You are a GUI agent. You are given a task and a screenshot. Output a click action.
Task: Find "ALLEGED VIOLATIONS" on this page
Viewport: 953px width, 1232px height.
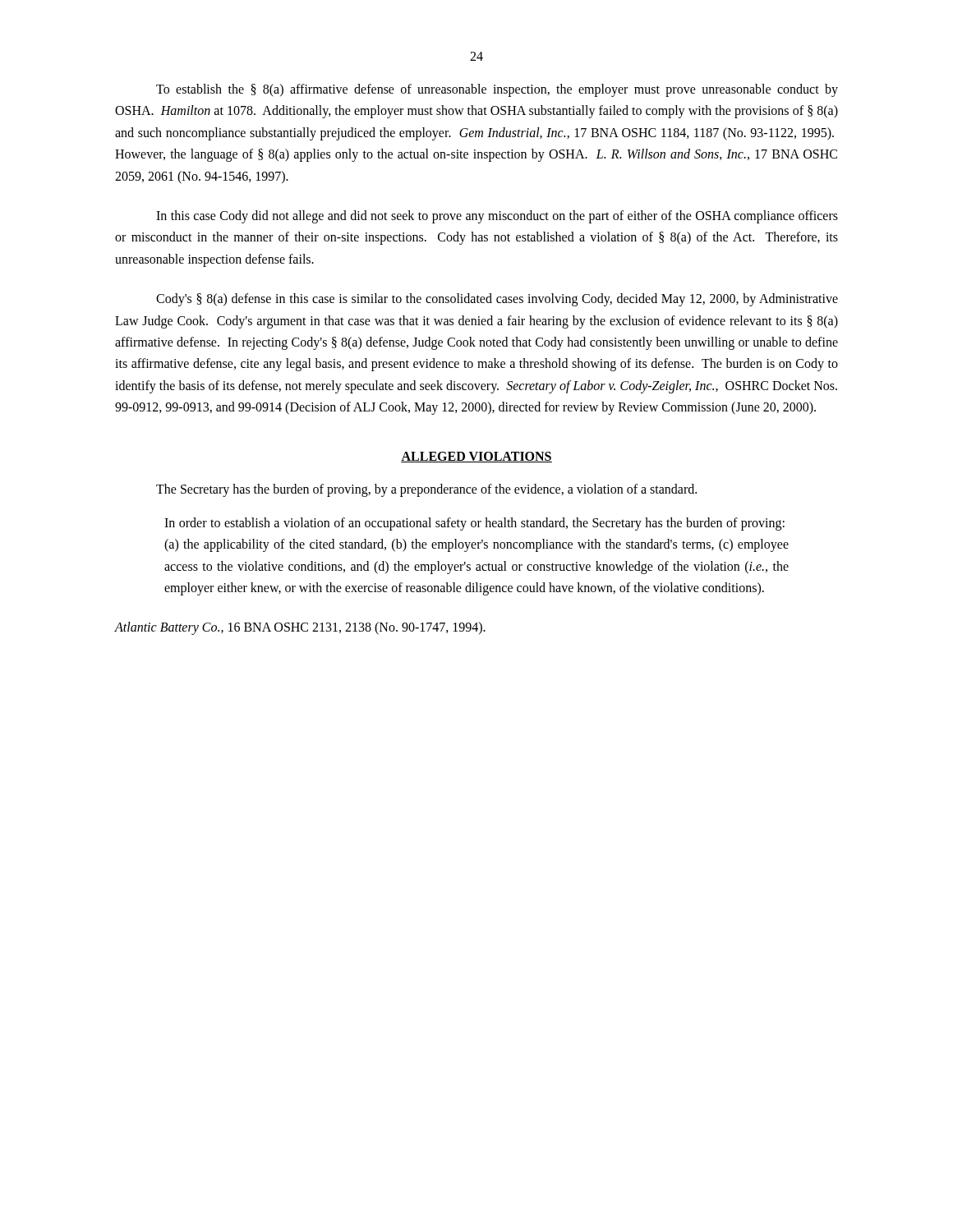tap(476, 457)
